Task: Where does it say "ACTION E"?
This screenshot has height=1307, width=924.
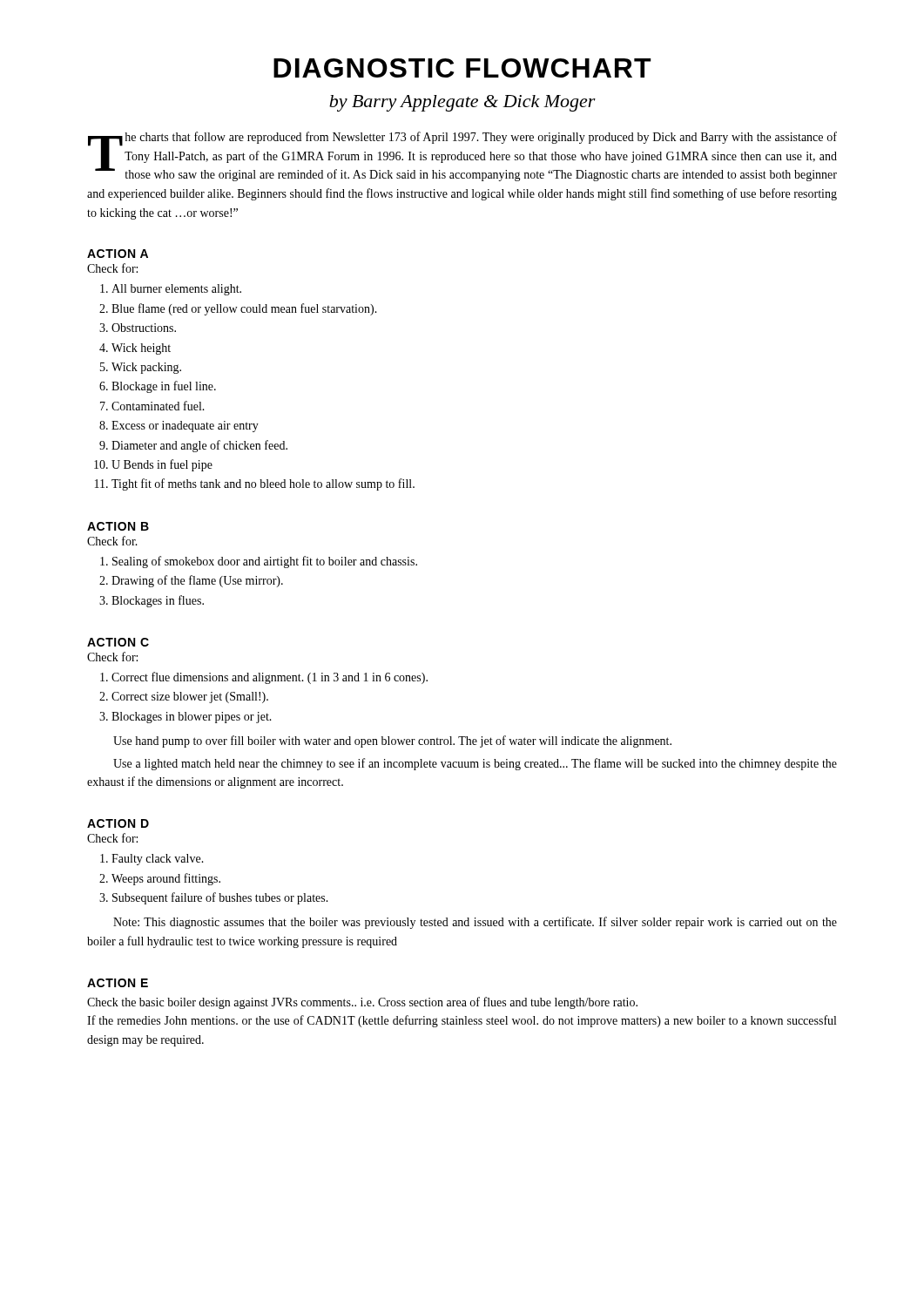Action: click(x=118, y=983)
